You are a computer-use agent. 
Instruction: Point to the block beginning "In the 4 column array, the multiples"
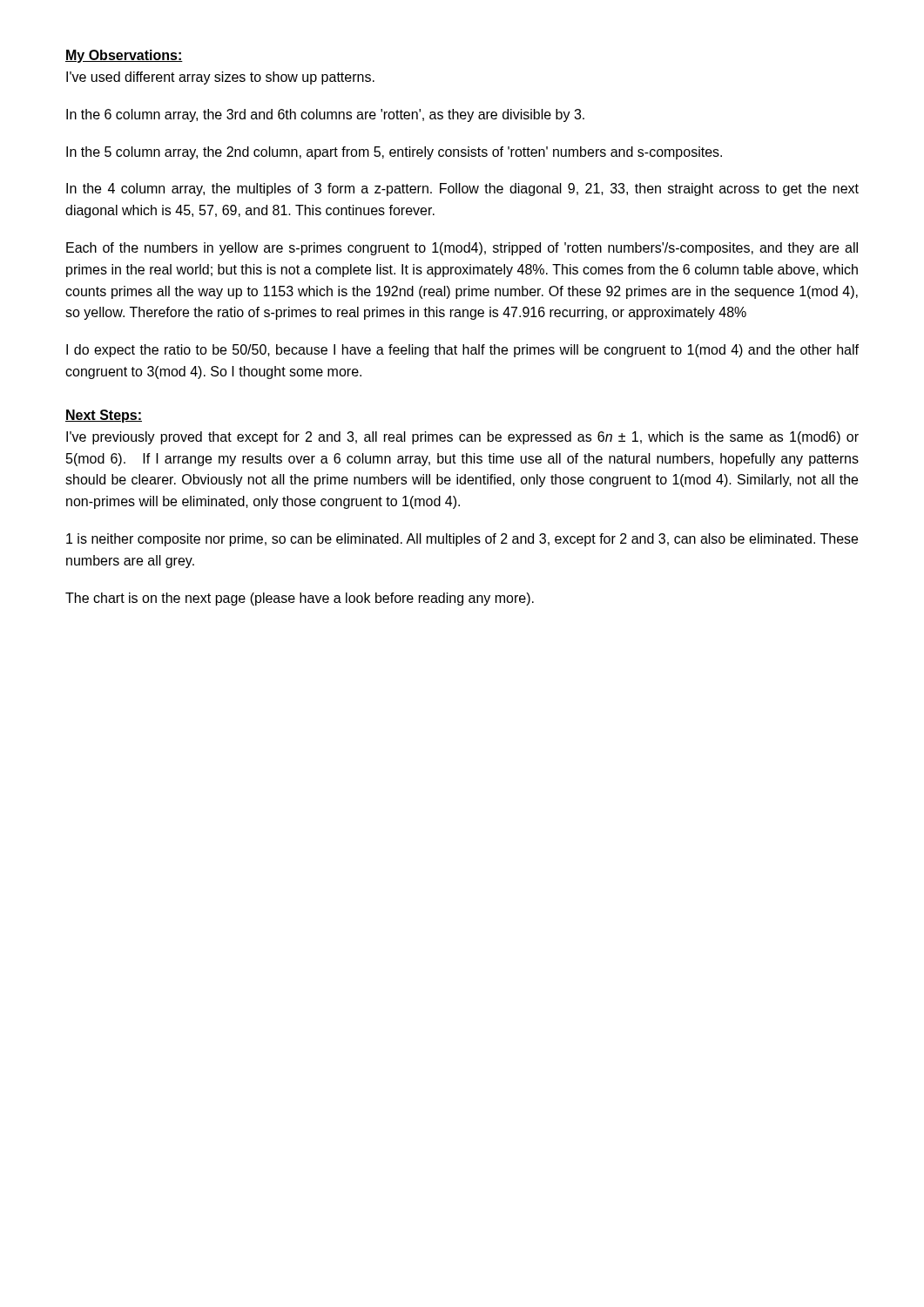click(x=462, y=200)
